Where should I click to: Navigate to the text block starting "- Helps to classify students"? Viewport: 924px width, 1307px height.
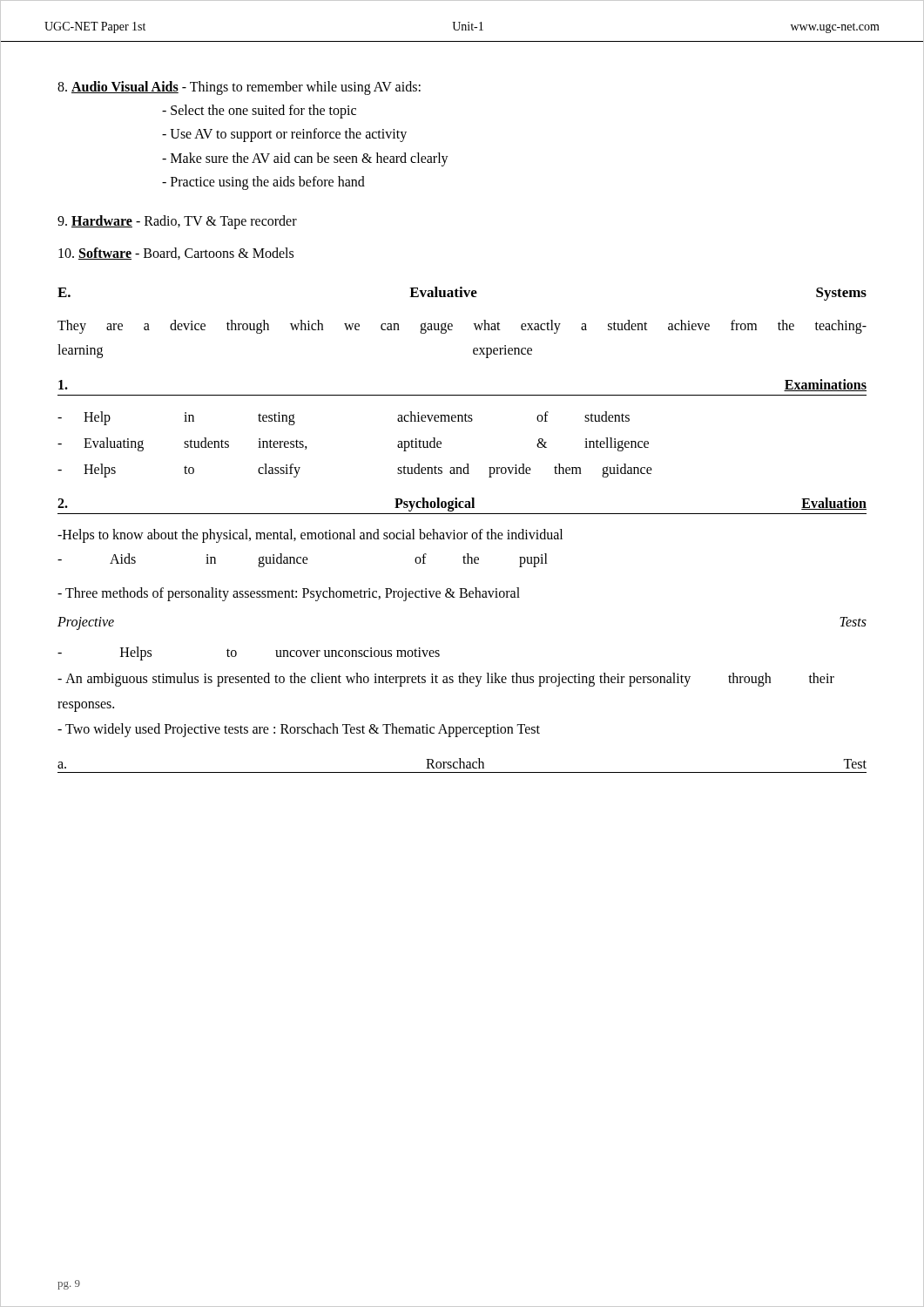(x=96, y=470)
